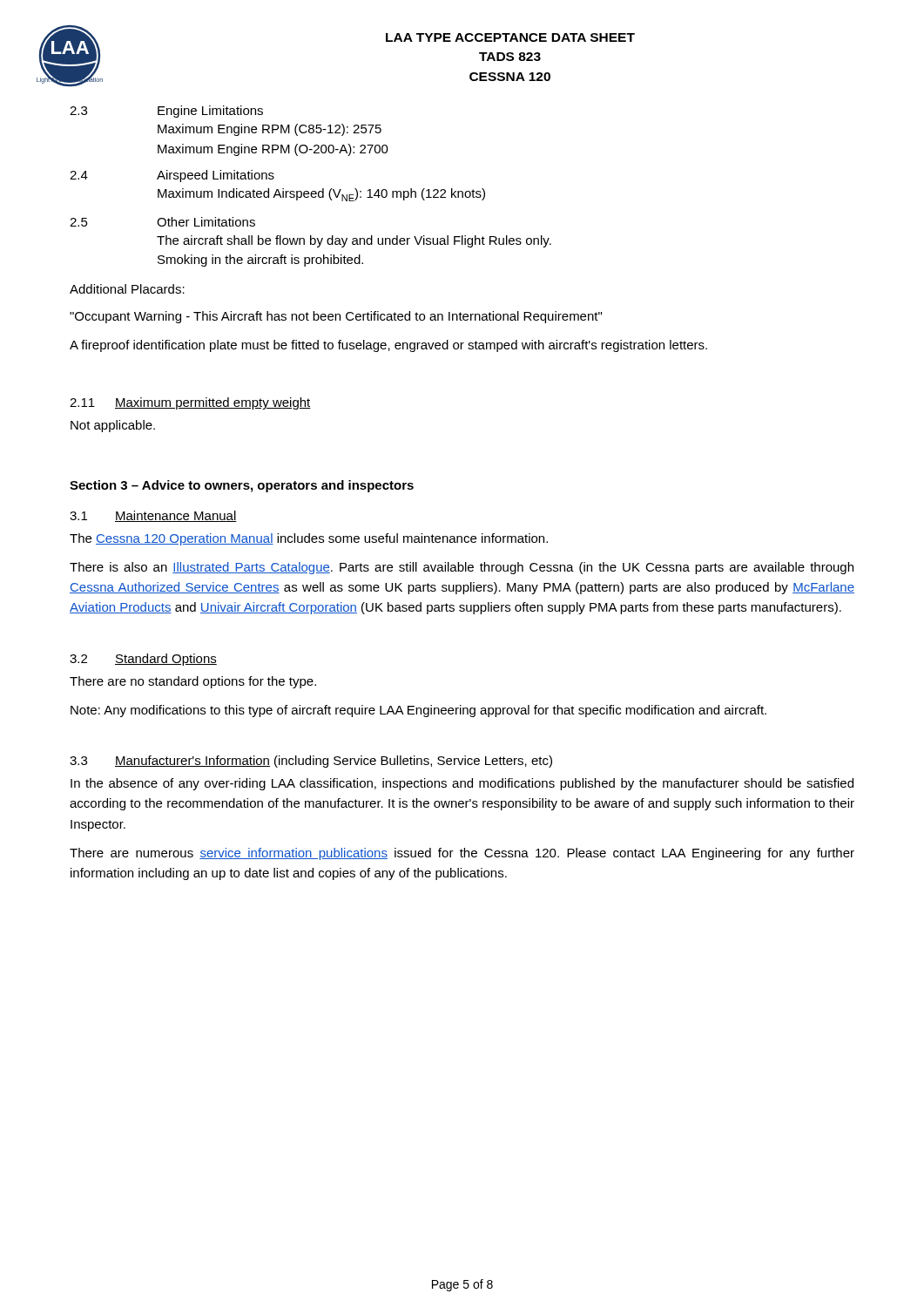Find the text block that says ""Occupant Warning - This Aircraft has not been"

[336, 316]
